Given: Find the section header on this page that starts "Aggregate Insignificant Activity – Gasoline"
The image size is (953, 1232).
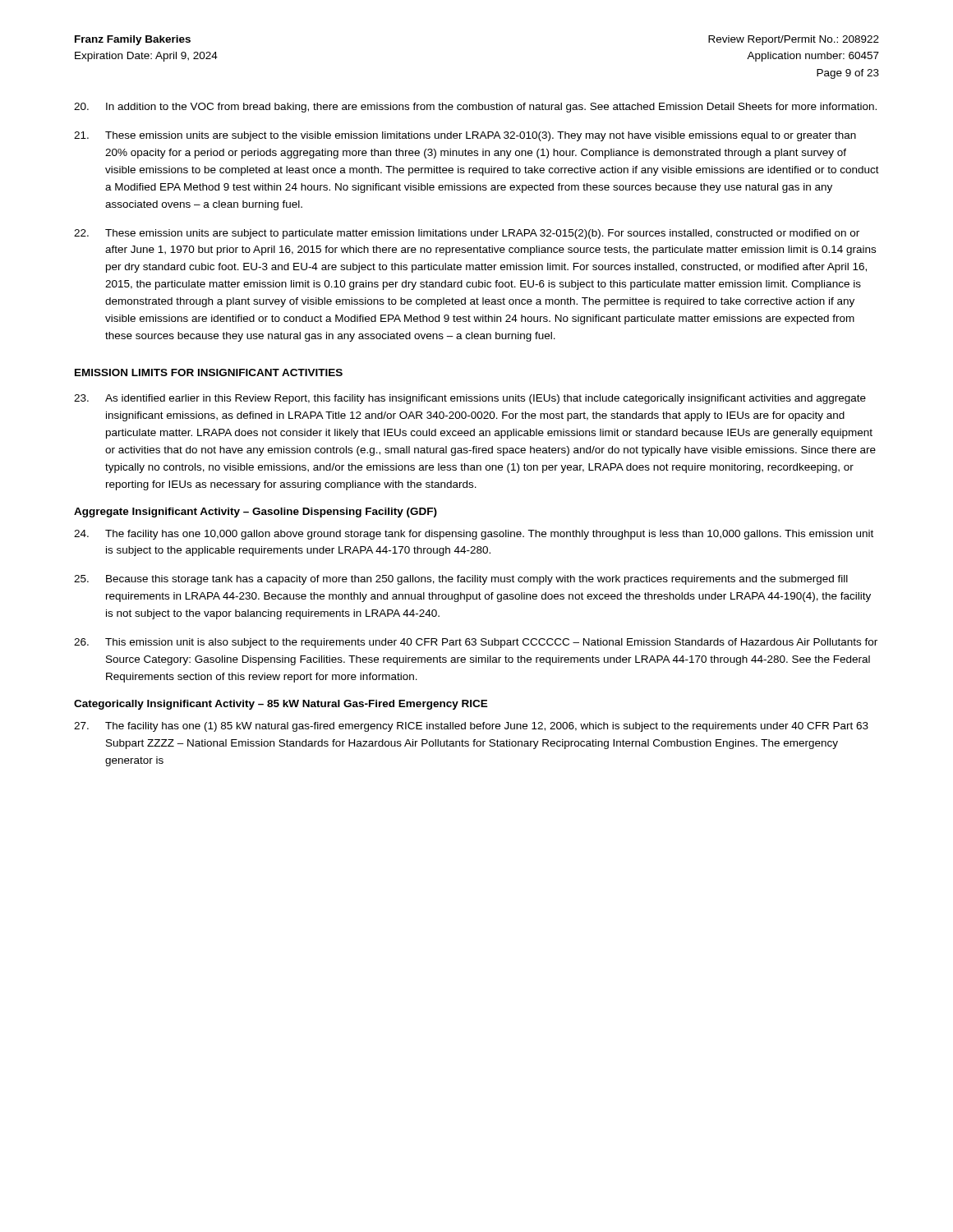Looking at the screenshot, I should 256,511.
